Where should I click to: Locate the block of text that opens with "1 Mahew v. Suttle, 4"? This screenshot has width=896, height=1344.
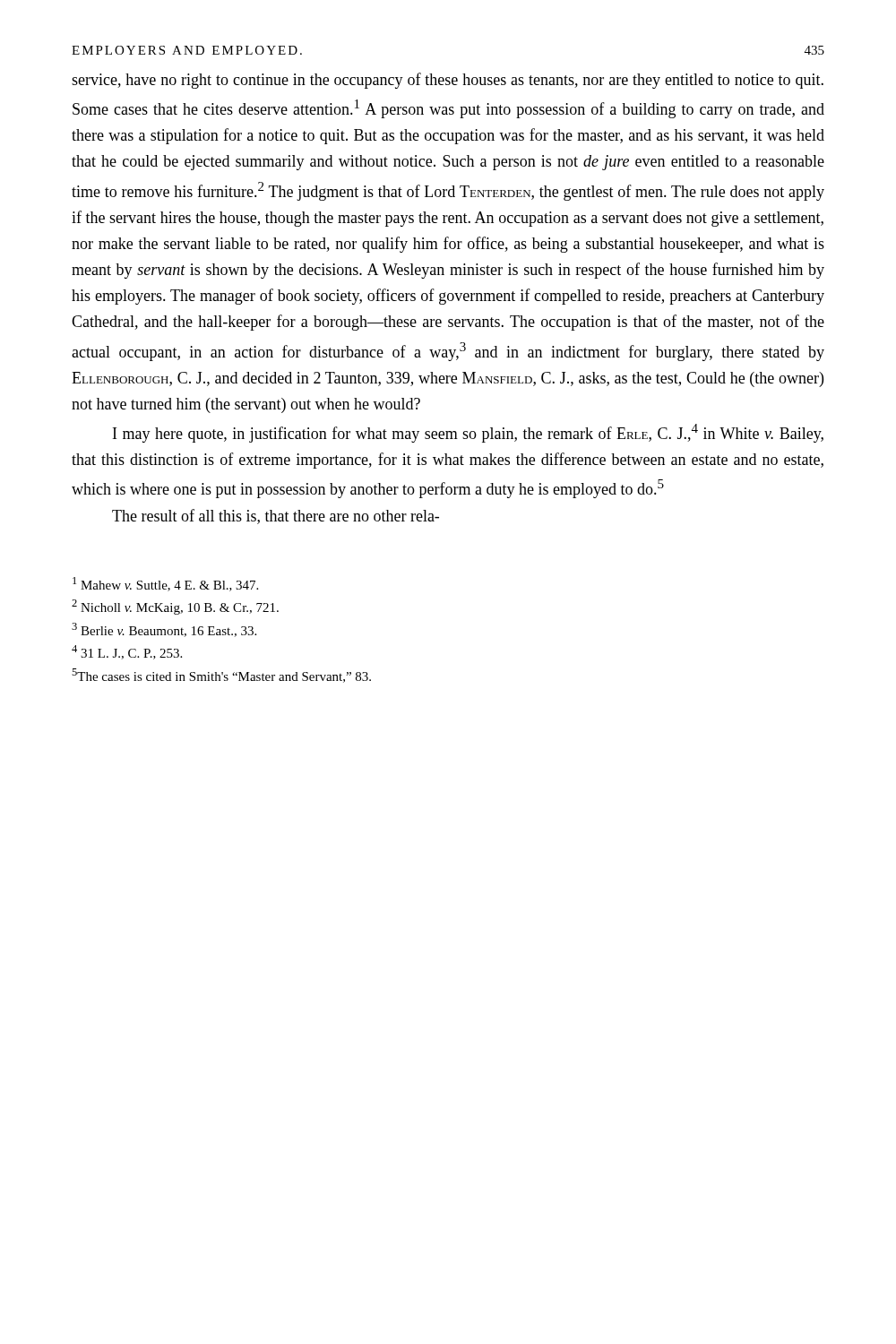pyautogui.click(x=165, y=584)
